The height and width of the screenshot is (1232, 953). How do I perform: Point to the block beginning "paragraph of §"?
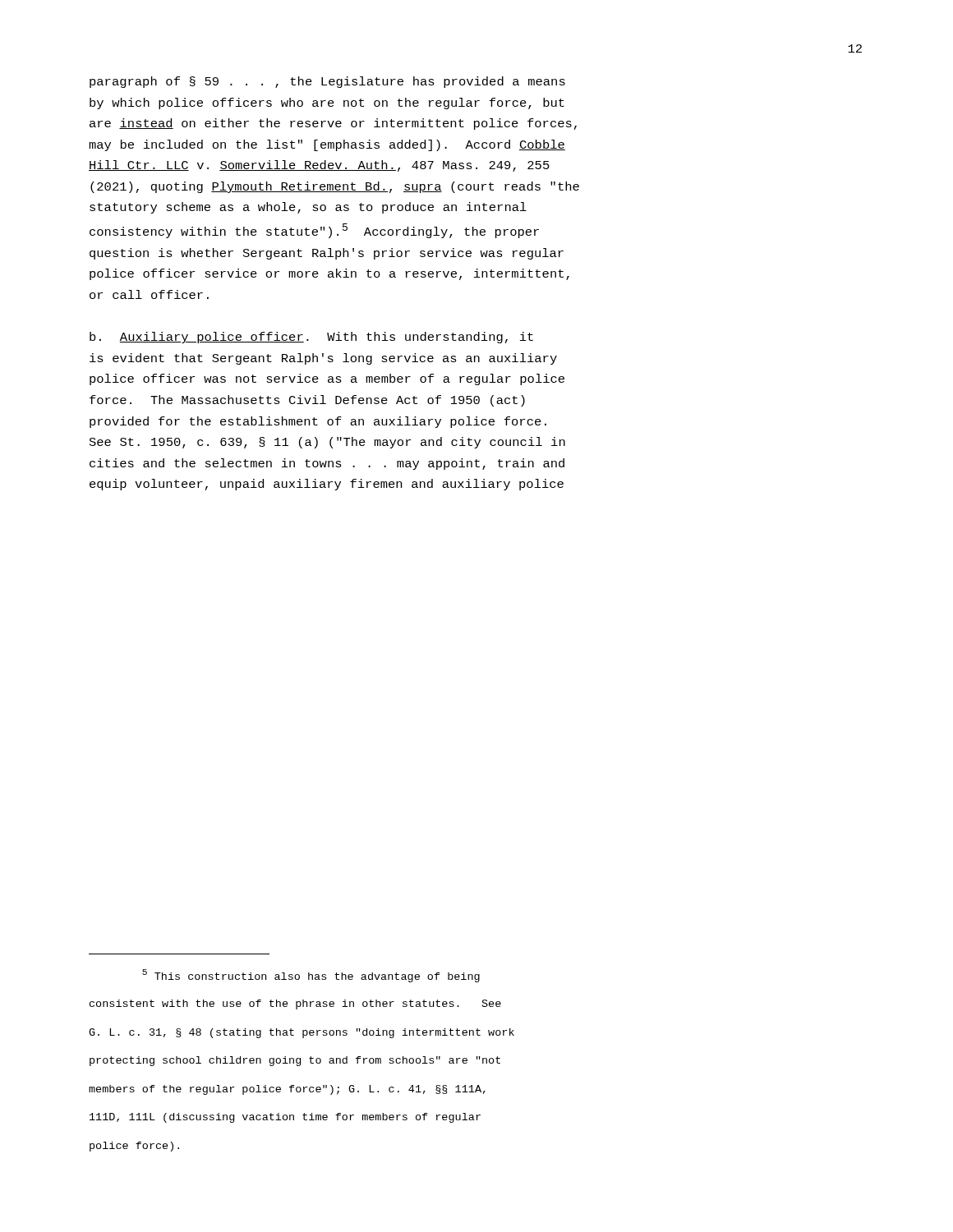point(476,189)
